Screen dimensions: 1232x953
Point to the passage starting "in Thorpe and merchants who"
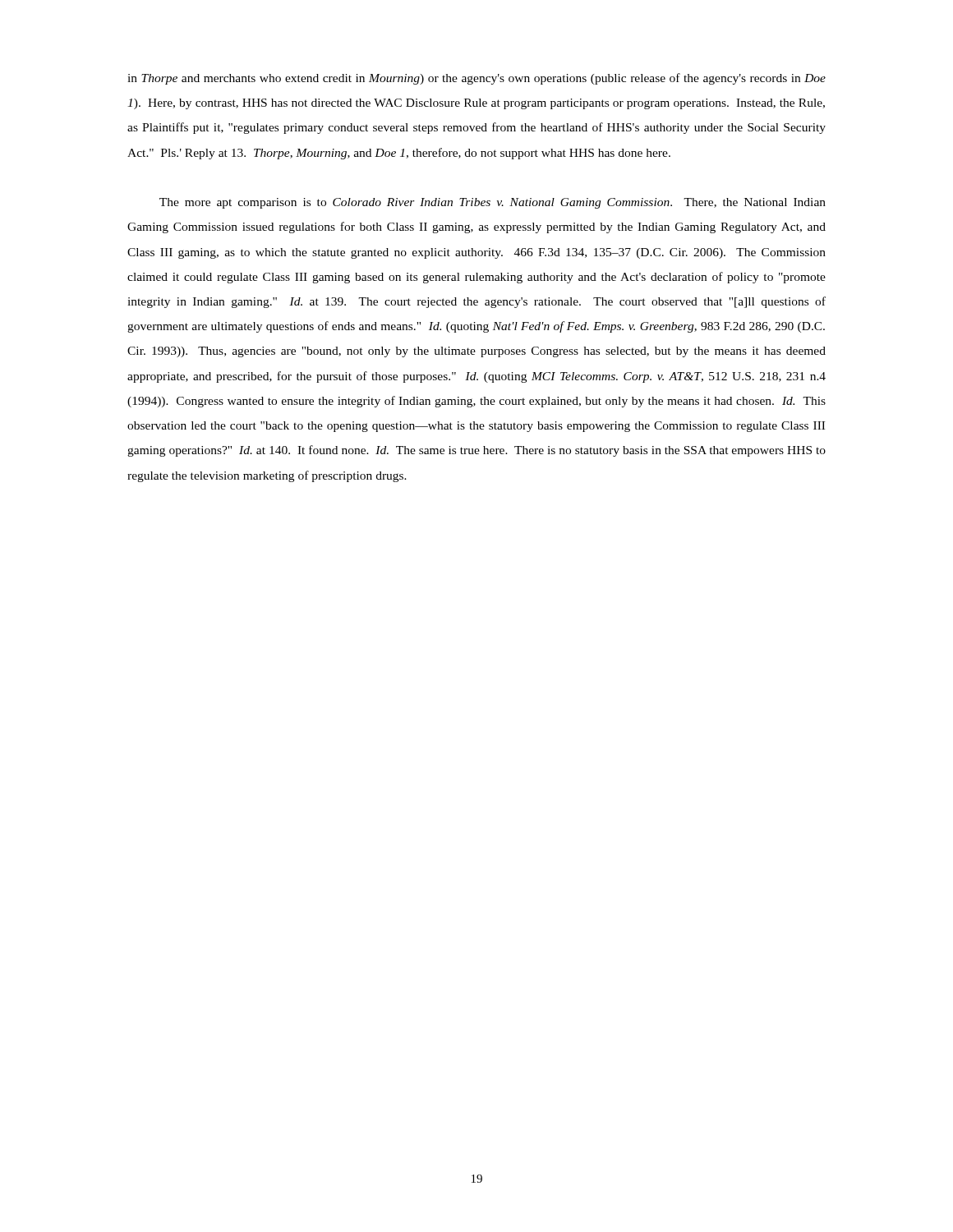coord(476,115)
